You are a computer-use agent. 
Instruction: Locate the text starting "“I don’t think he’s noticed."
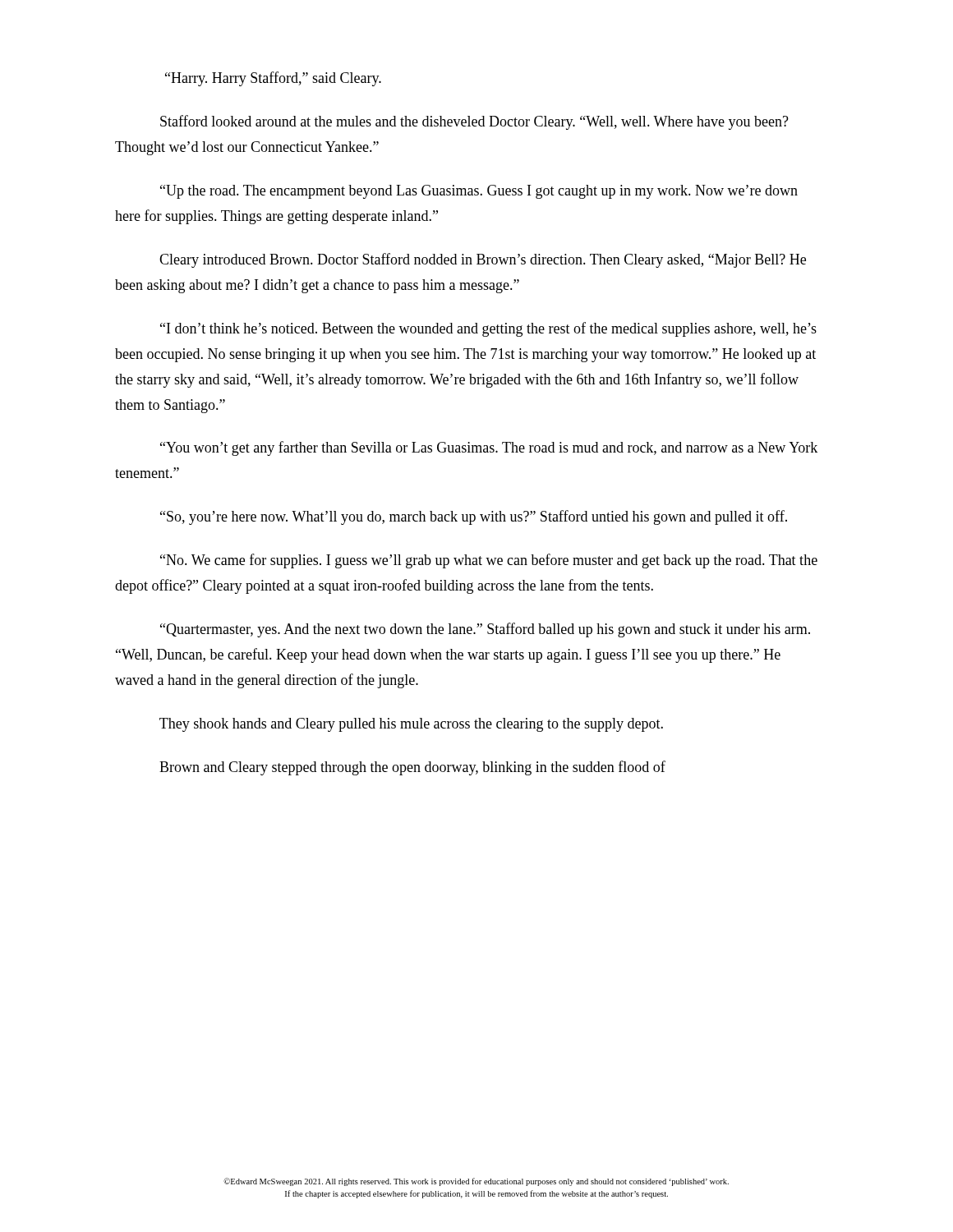[x=466, y=366]
